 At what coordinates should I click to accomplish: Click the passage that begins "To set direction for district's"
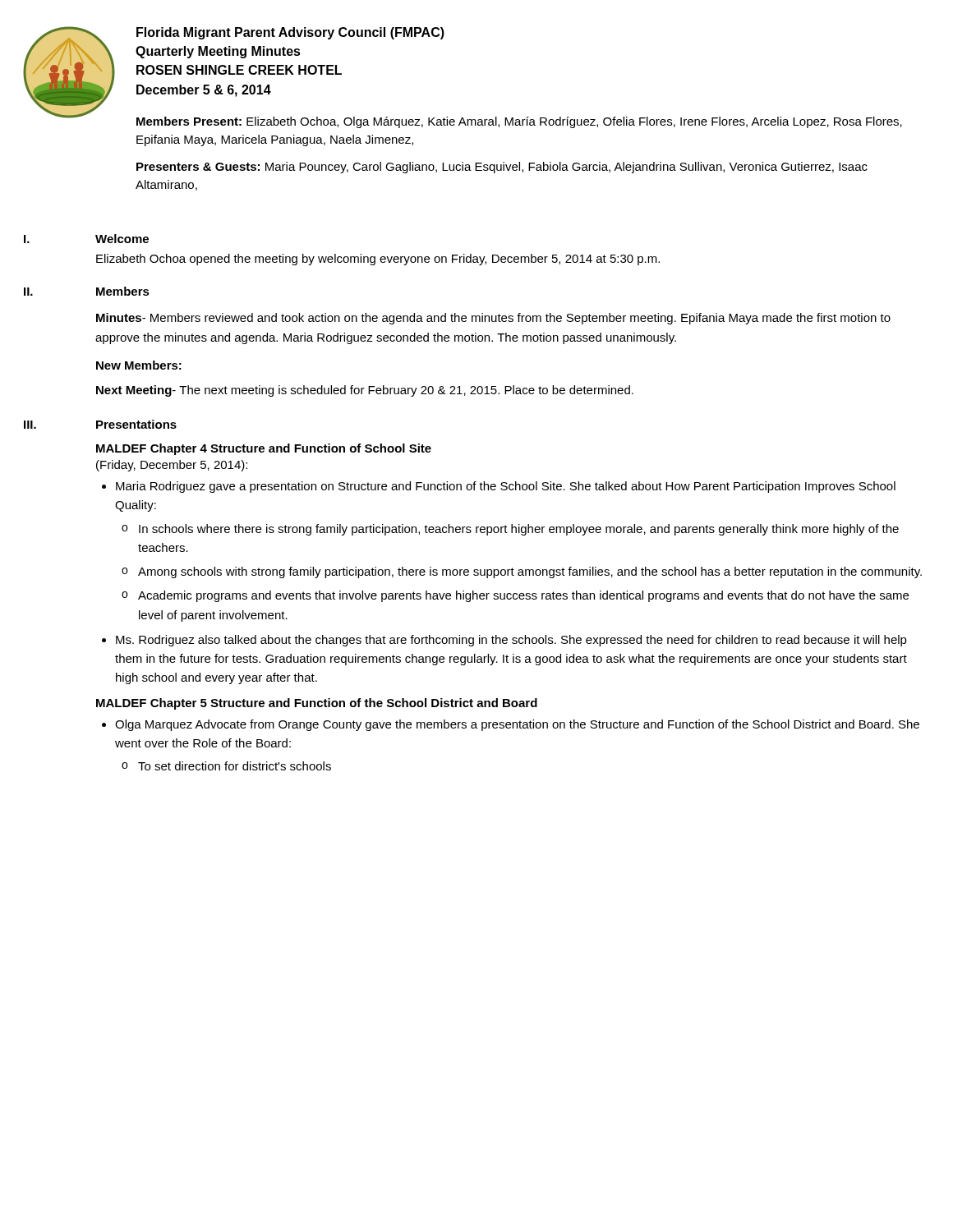235,766
